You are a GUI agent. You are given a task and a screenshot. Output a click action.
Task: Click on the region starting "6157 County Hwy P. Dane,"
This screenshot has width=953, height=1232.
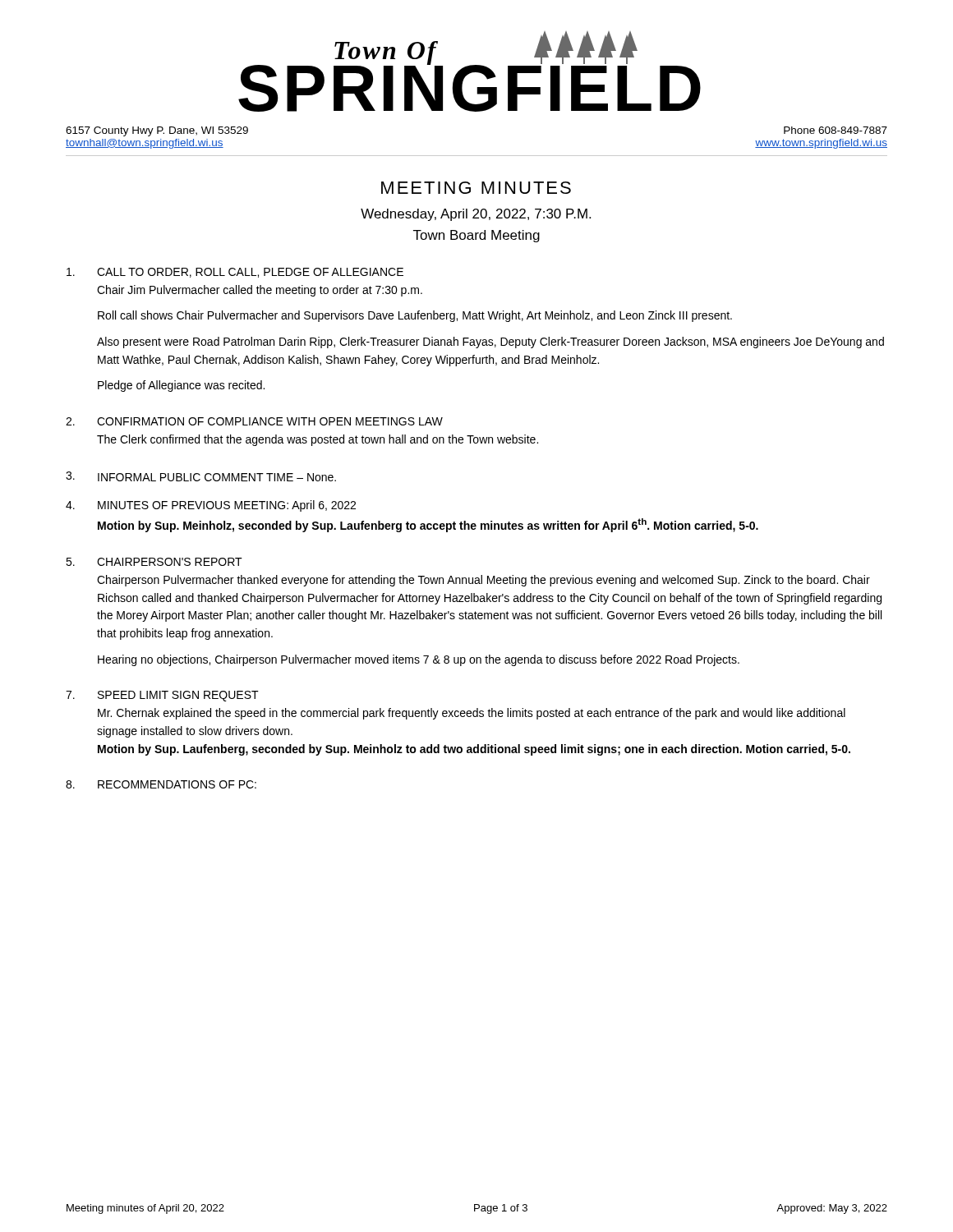tap(161, 131)
